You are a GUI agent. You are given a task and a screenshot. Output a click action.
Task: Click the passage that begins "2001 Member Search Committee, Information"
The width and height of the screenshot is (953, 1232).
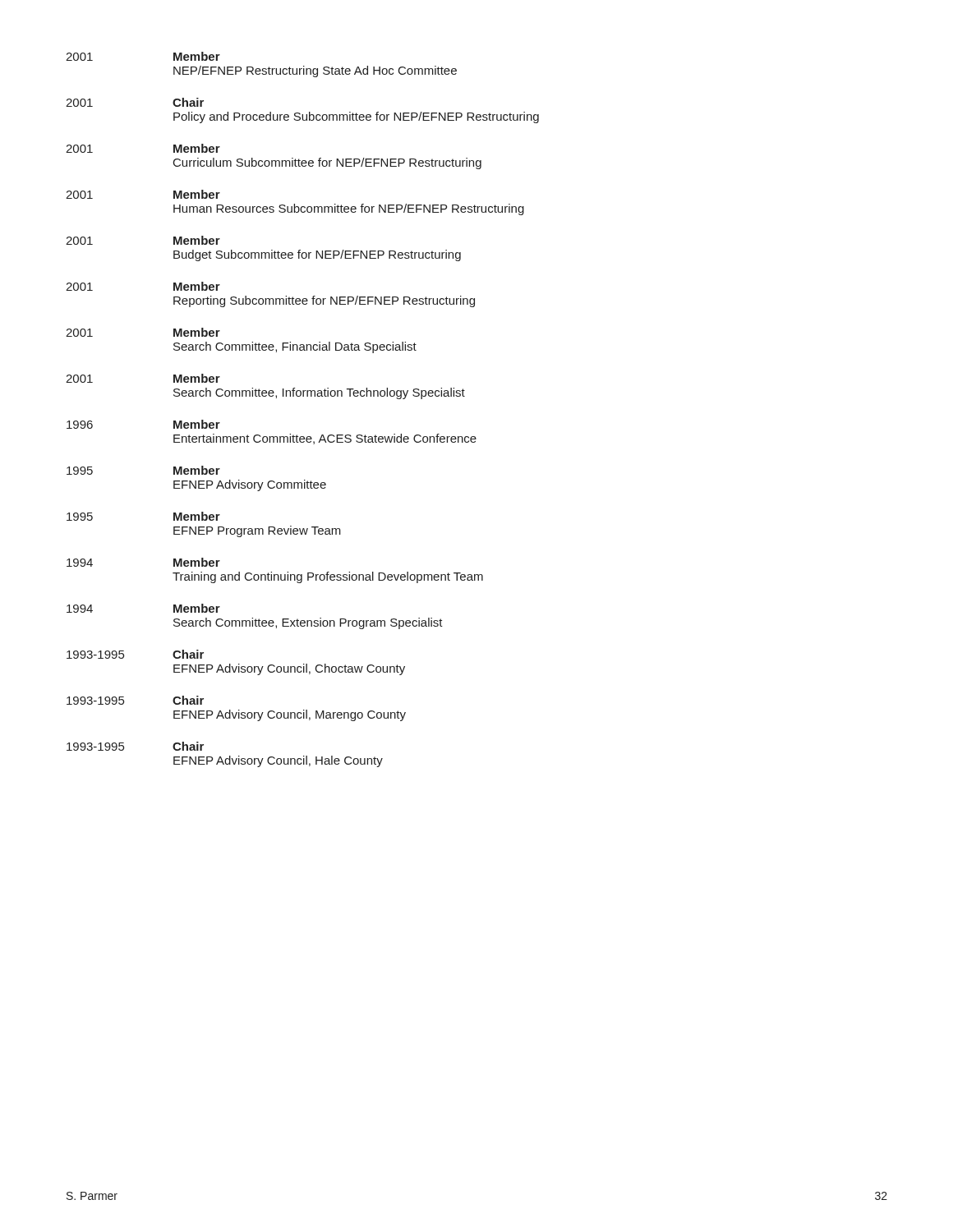(78, 378)
